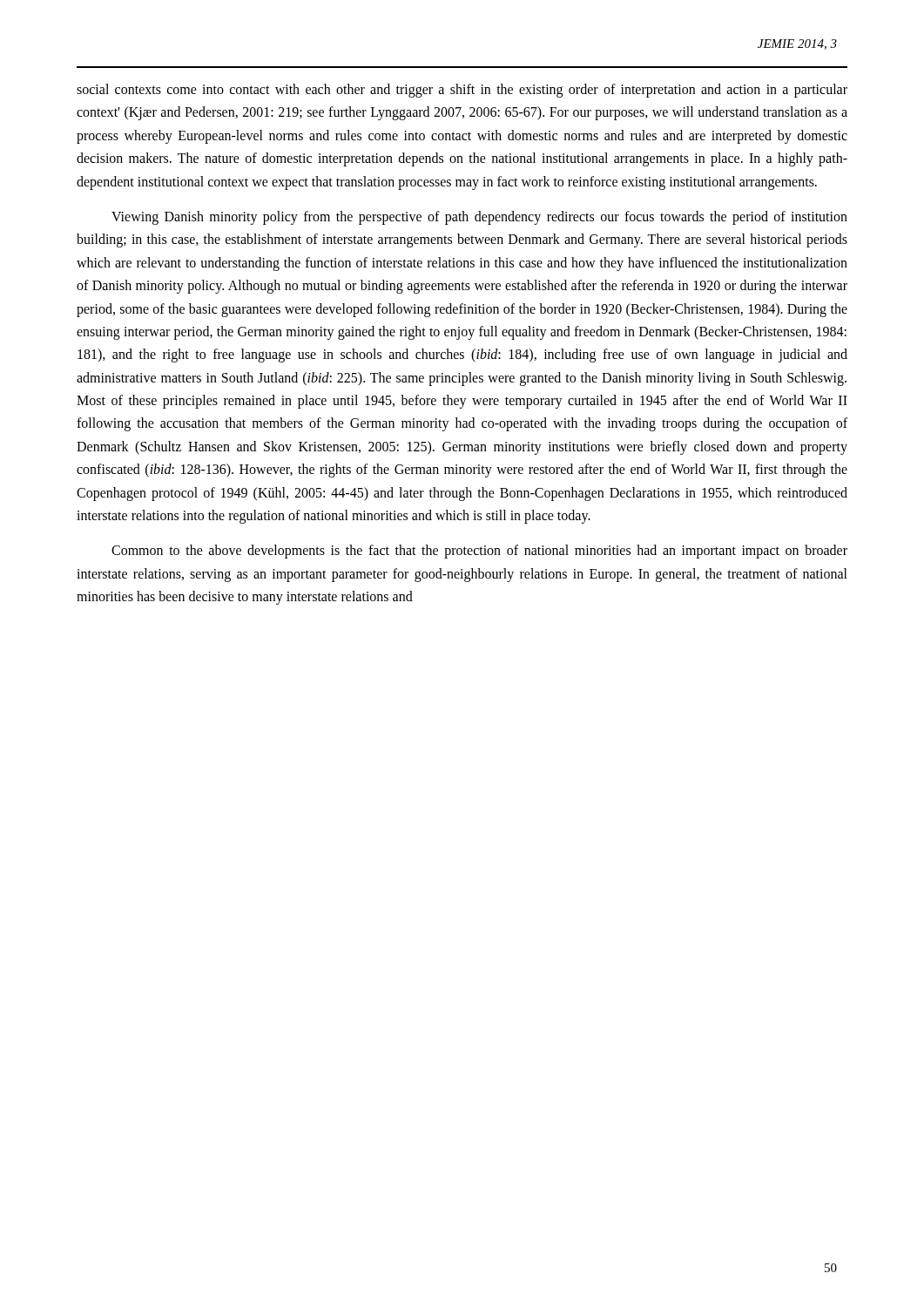Click on the passage starting "Common to the above developments is the fact"

pyautogui.click(x=462, y=574)
